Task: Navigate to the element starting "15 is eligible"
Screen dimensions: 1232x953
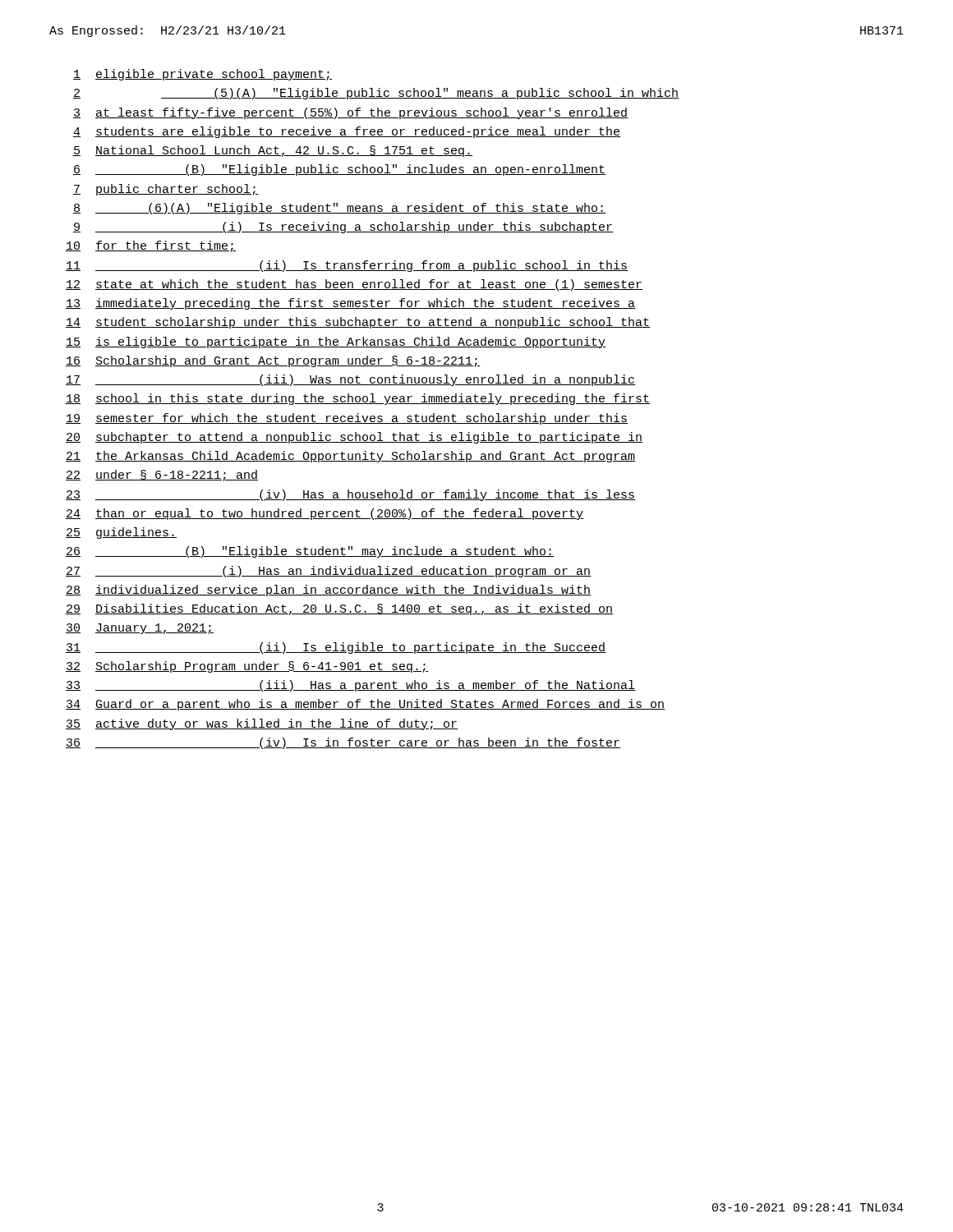Action: point(327,343)
